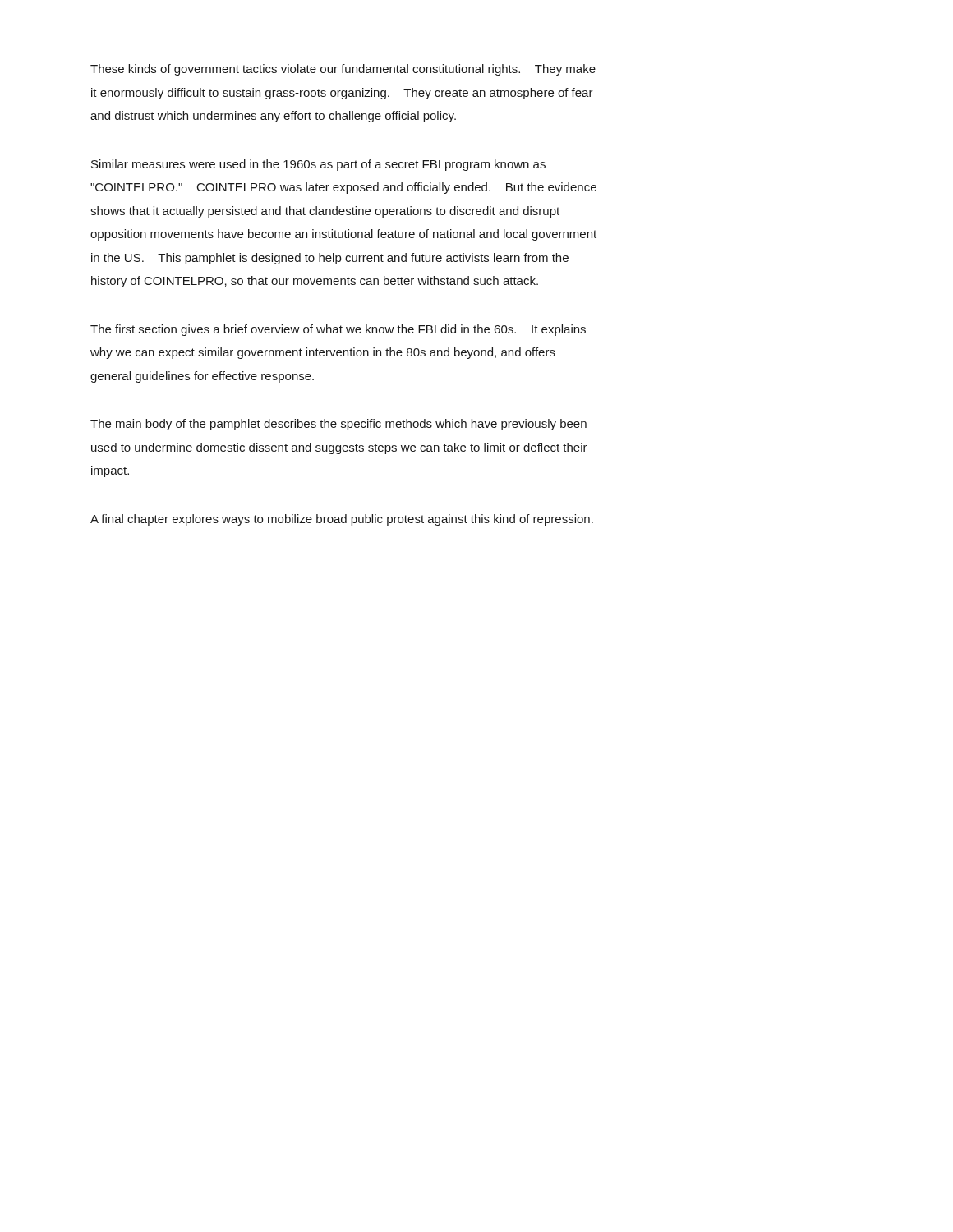This screenshot has width=953, height=1232.
Task: Click on the text block with the text "Similar measures were used in the 1960s as"
Action: click(x=344, y=222)
